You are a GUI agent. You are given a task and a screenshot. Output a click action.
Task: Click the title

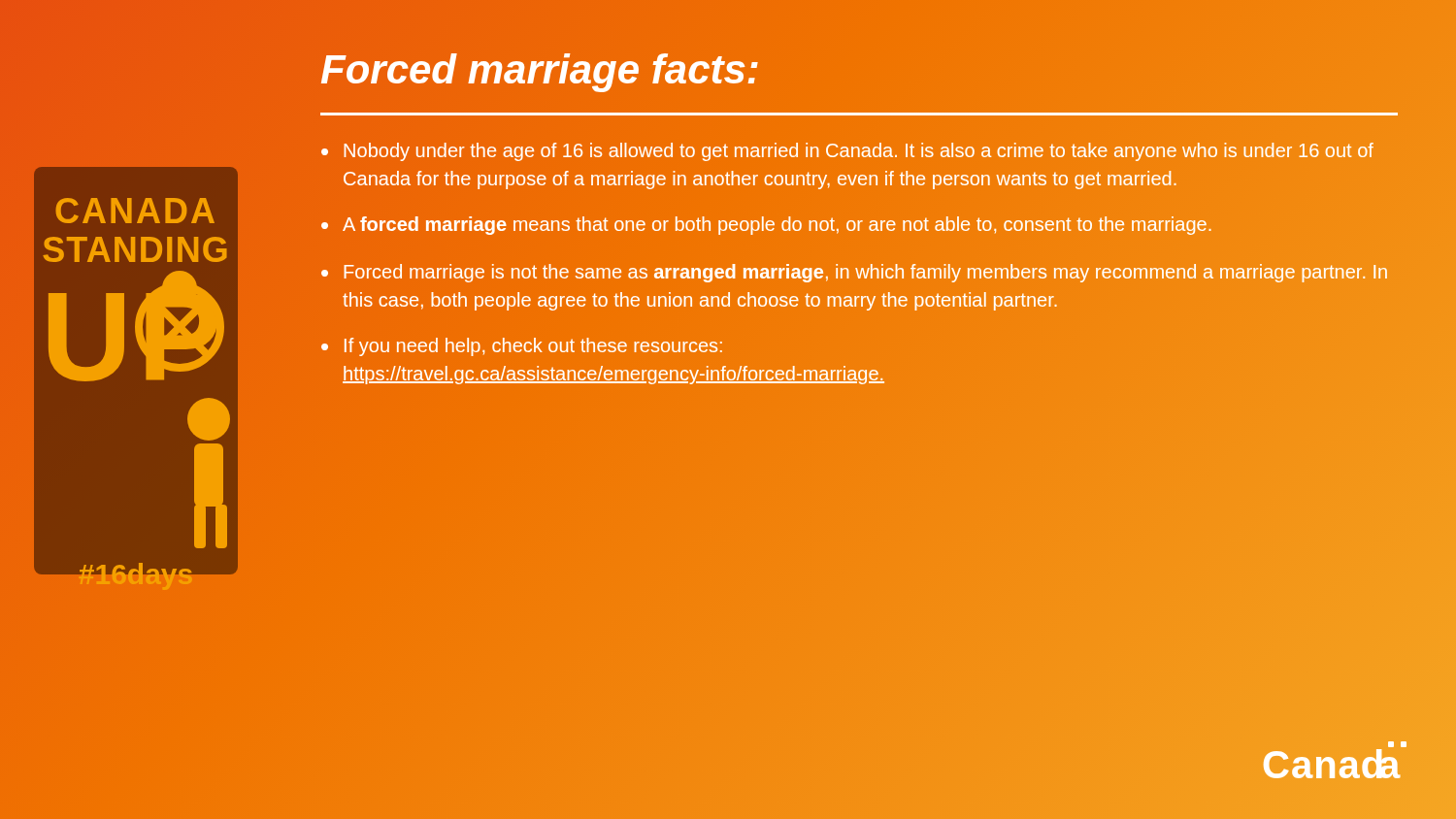tap(540, 69)
